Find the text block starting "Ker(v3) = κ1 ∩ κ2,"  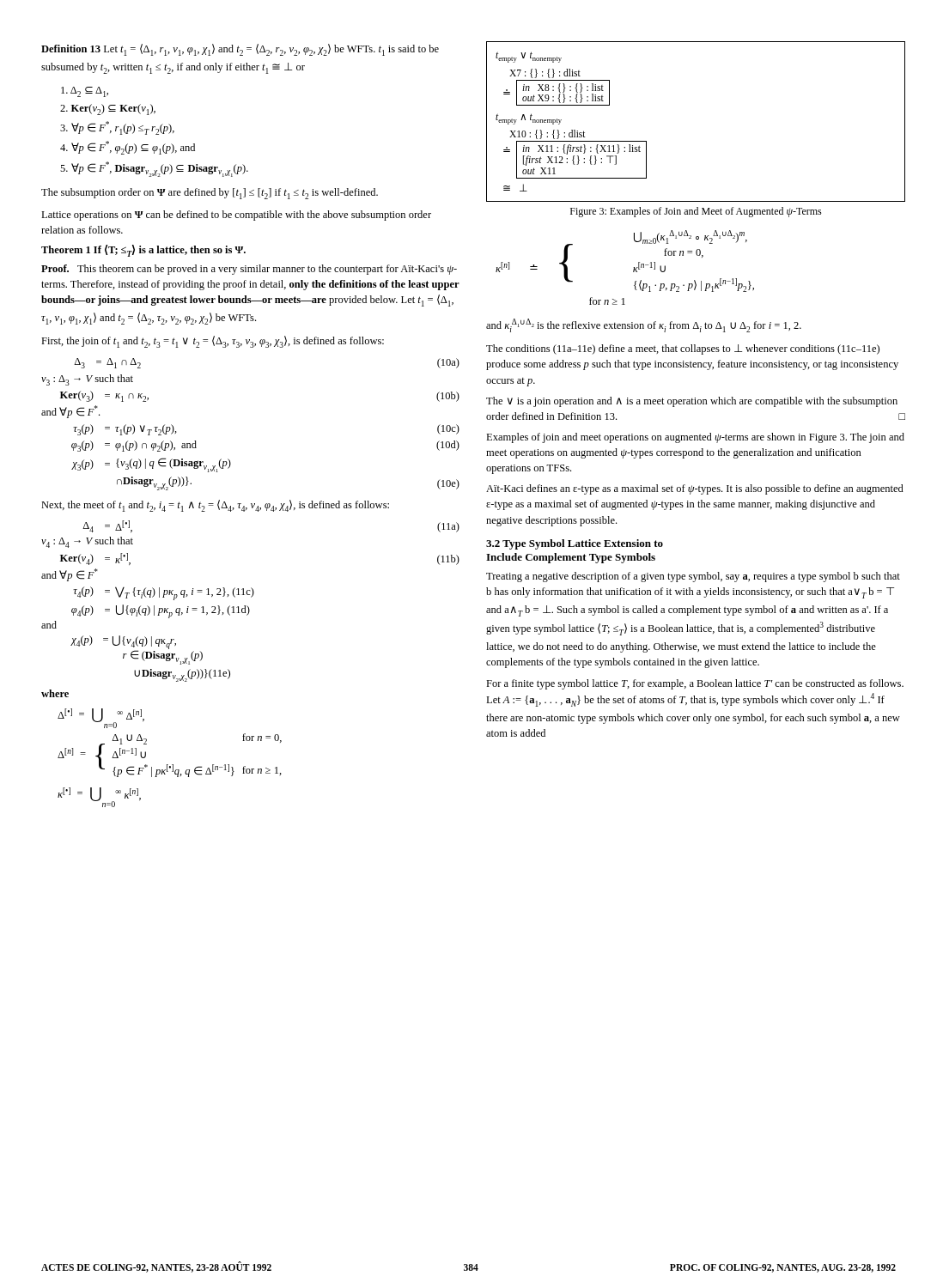pyautogui.click(x=117, y=396)
